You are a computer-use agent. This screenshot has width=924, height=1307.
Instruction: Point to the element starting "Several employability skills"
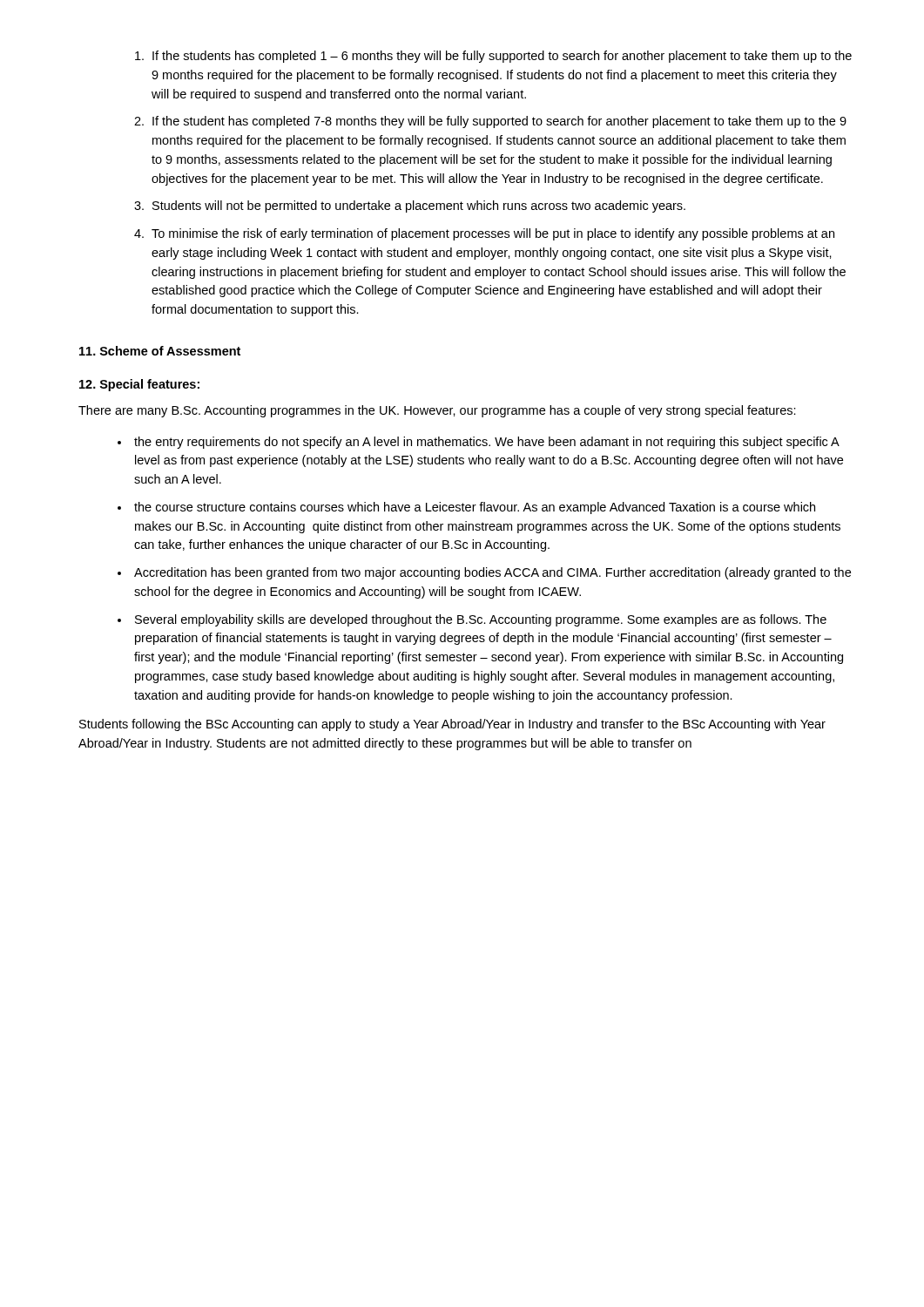[492, 658]
